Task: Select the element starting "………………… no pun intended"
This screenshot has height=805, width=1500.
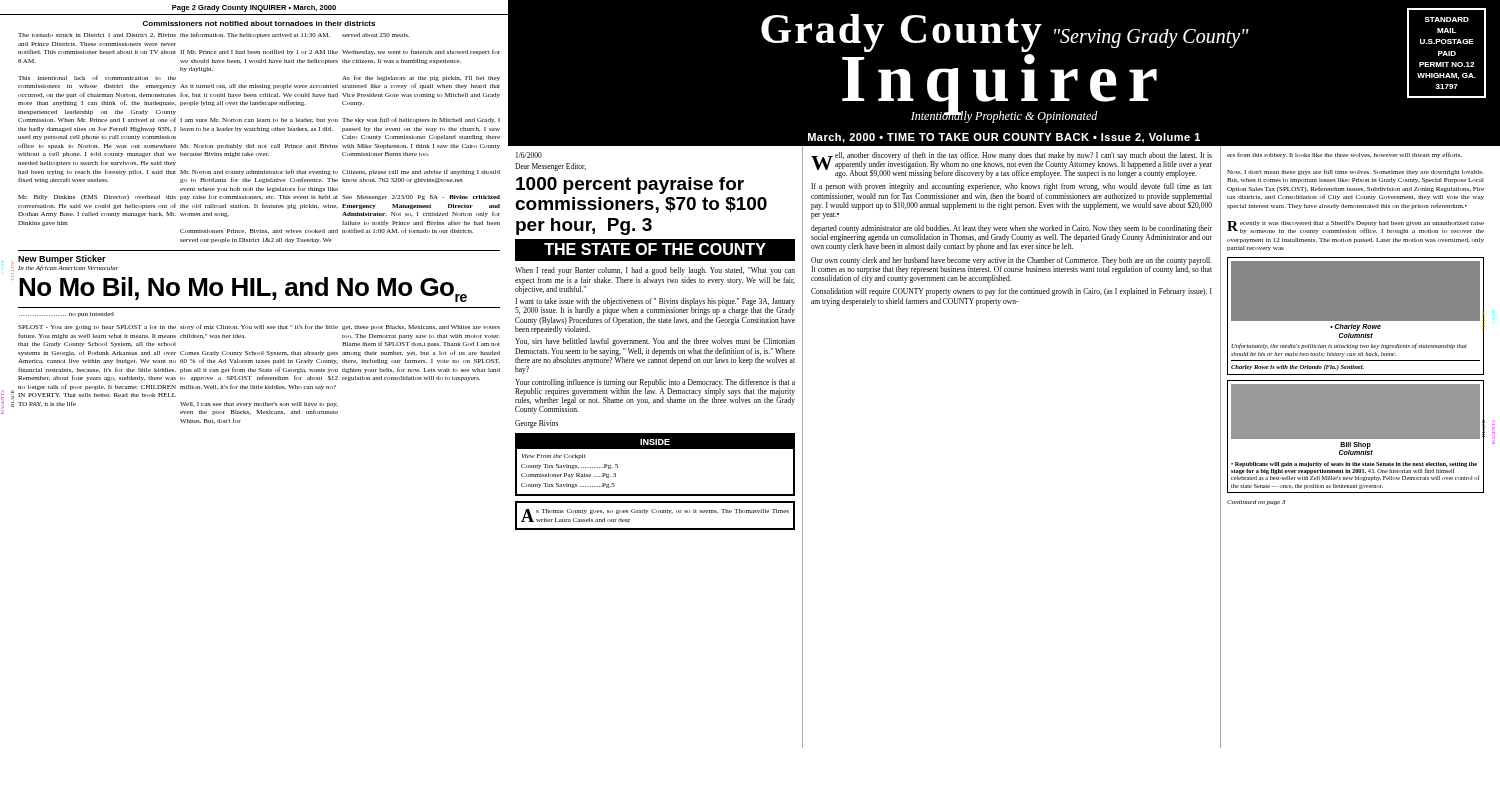Action: click(x=66, y=314)
